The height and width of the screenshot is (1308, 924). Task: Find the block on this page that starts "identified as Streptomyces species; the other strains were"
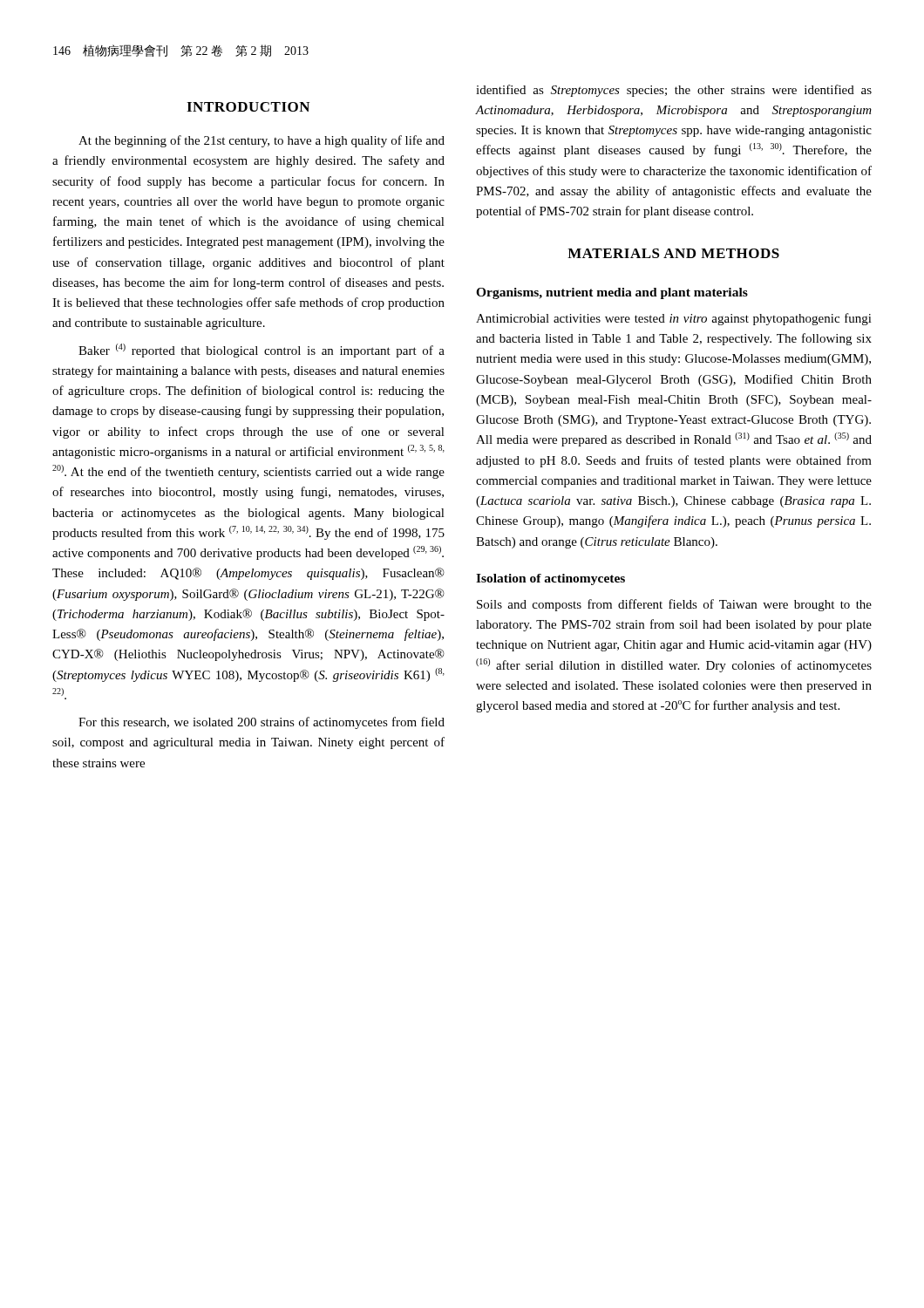tap(674, 151)
